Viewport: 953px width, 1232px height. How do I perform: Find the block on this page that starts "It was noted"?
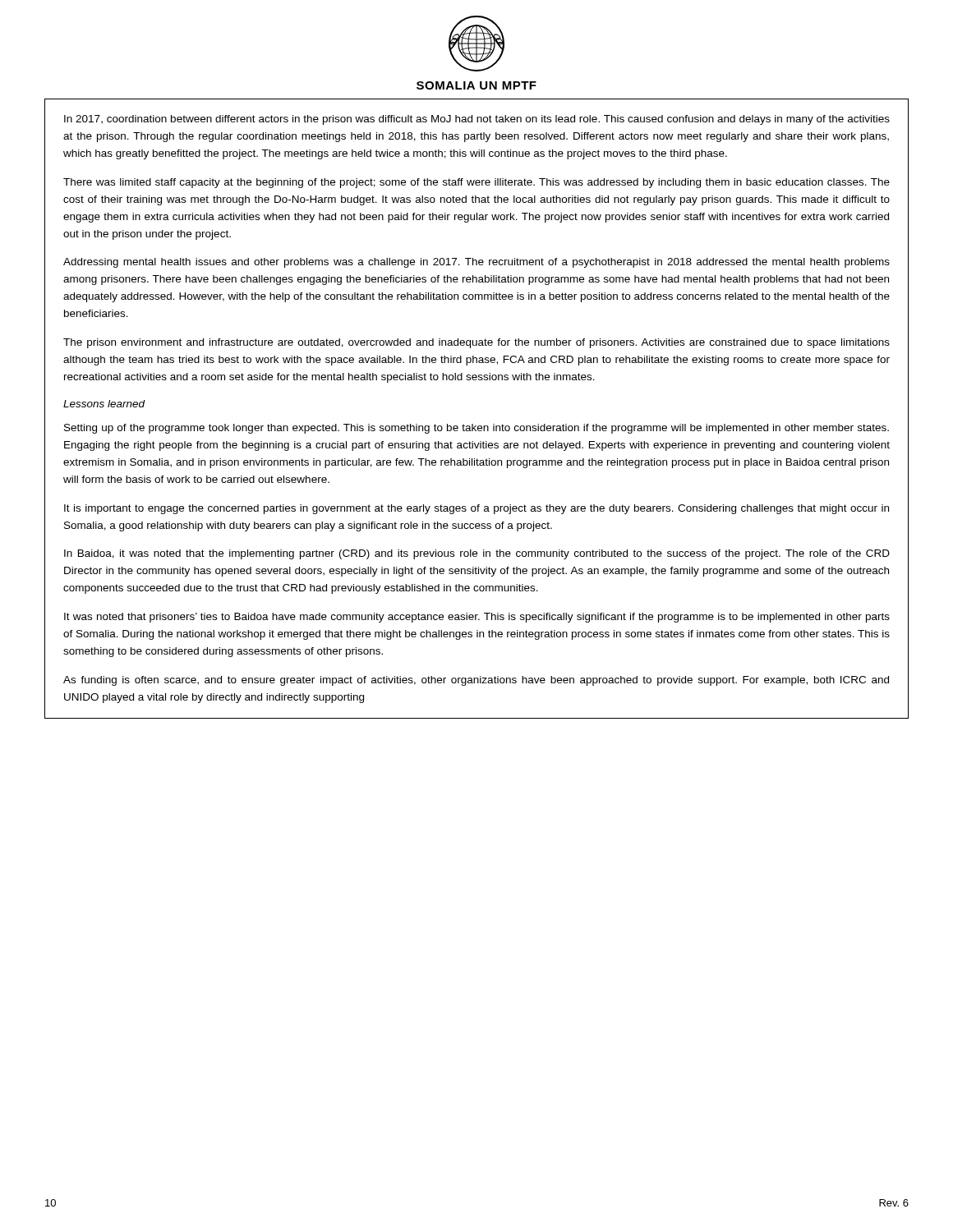point(476,634)
